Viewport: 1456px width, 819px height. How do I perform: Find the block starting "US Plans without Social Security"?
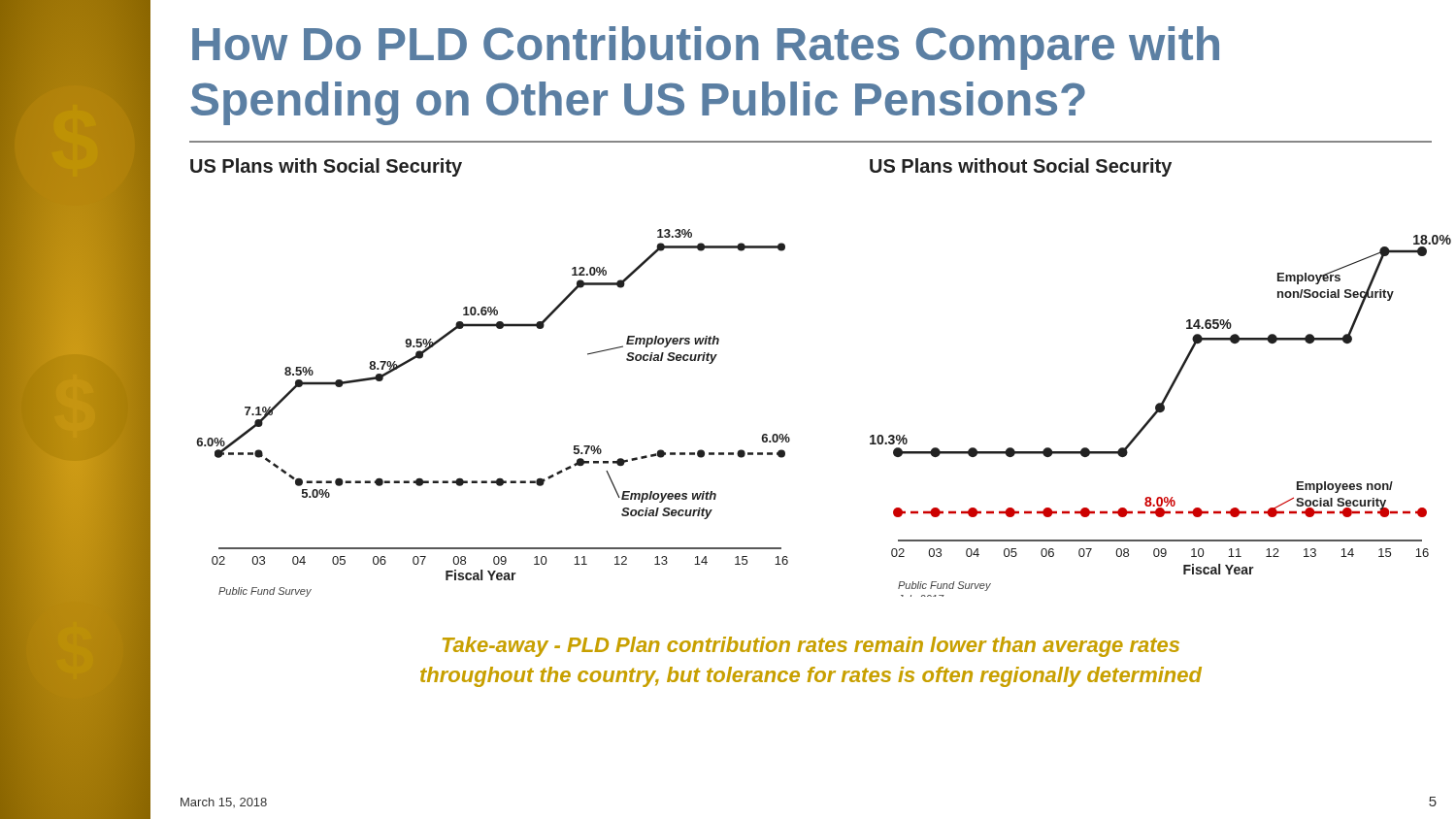pyautogui.click(x=1020, y=166)
